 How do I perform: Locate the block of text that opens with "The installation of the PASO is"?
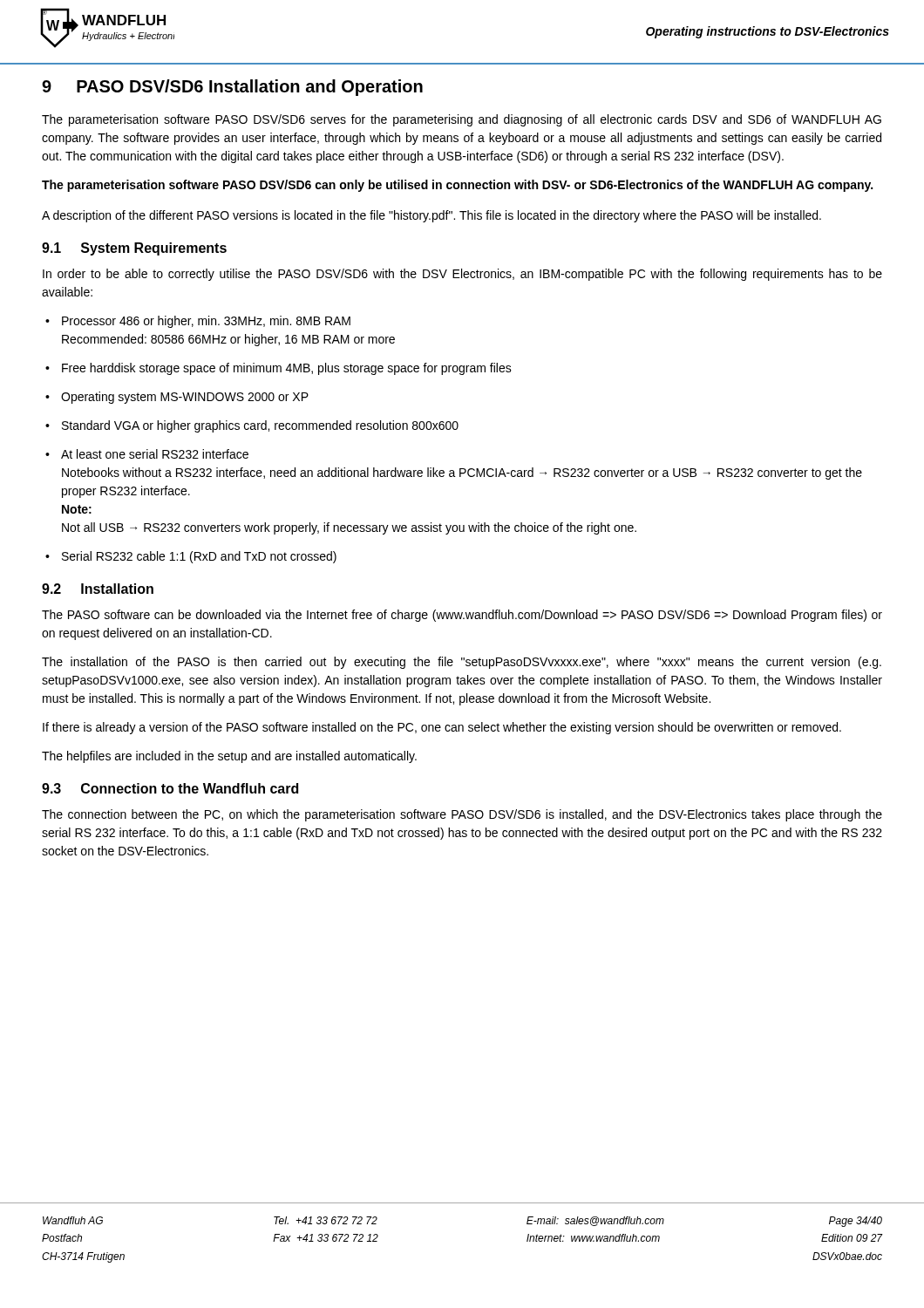point(462,681)
